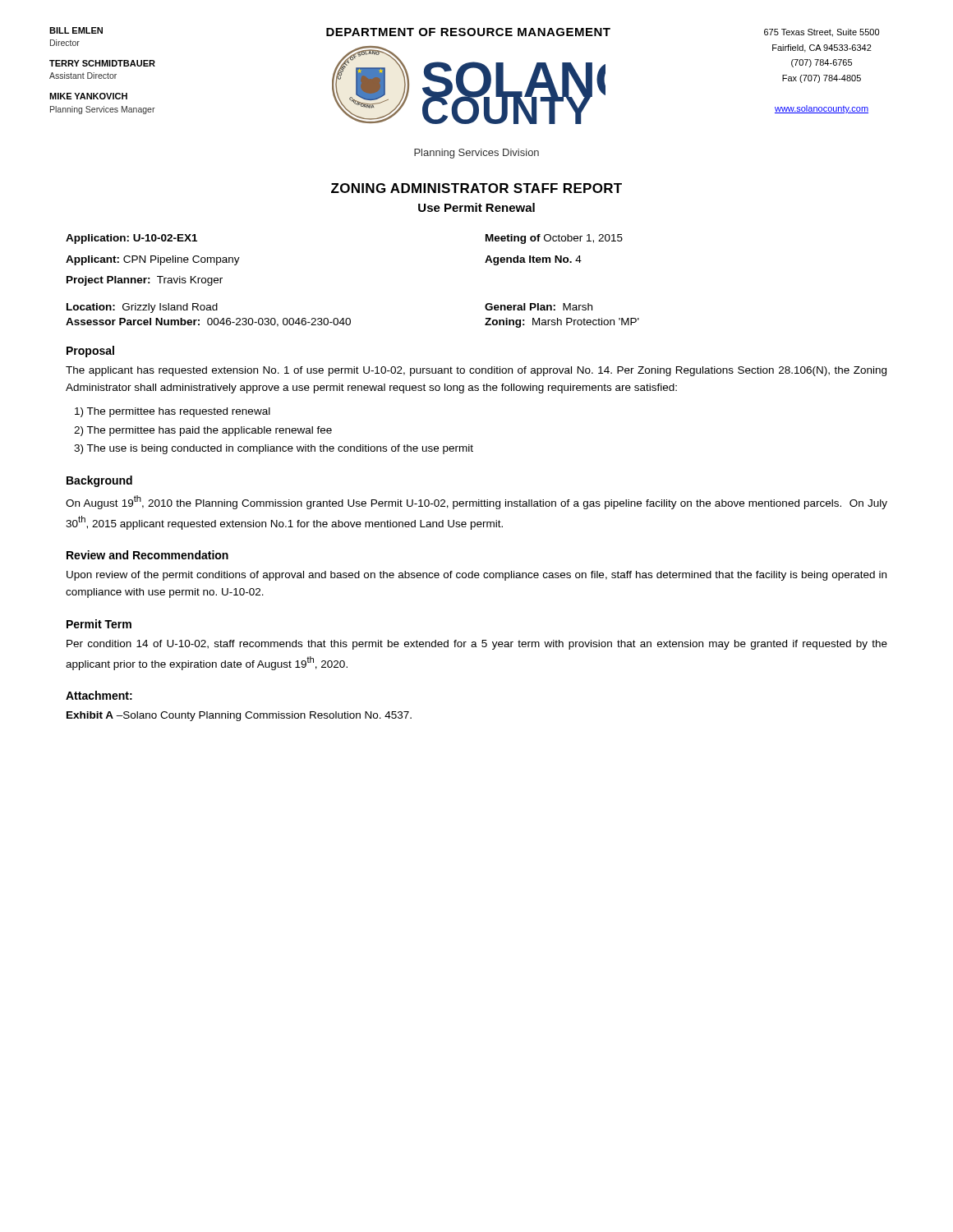The width and height of the screenshot is (953, 1232).
Task: Point to the text starting "Planning Services Division"
Action: tap(476, 152)
